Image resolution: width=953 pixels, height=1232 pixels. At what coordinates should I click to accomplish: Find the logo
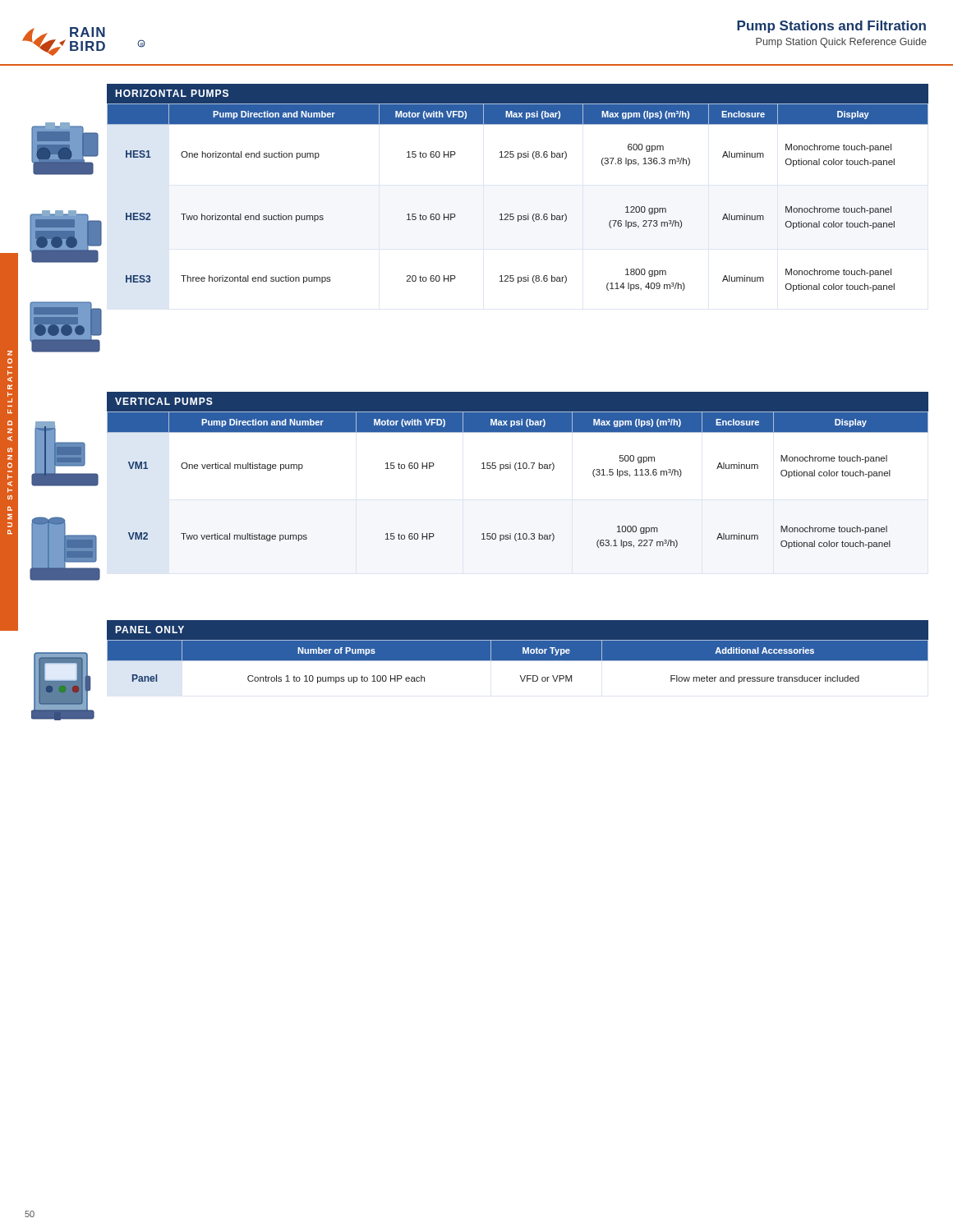(x=82, y=35)
